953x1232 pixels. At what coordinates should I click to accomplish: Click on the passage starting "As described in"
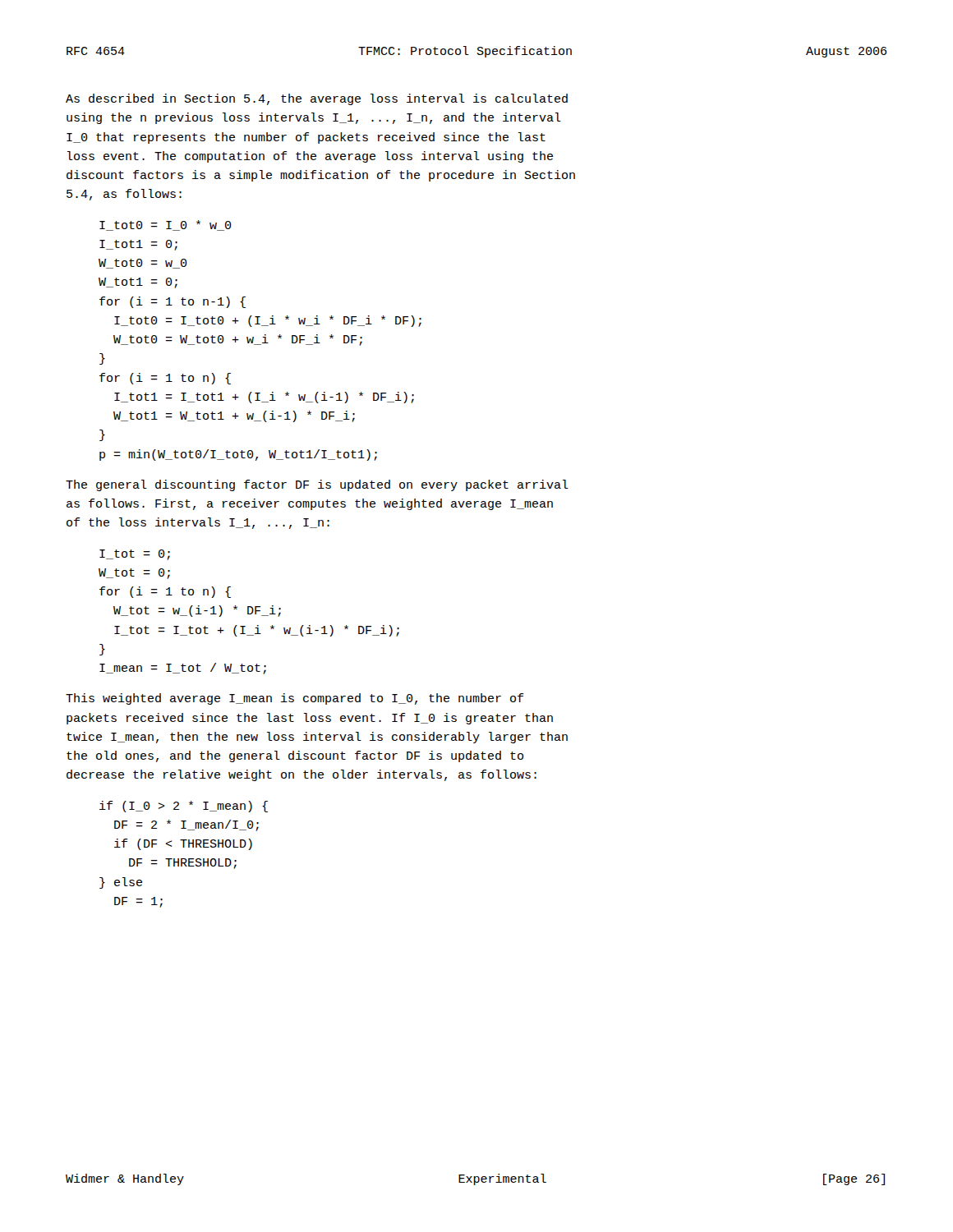321,148
